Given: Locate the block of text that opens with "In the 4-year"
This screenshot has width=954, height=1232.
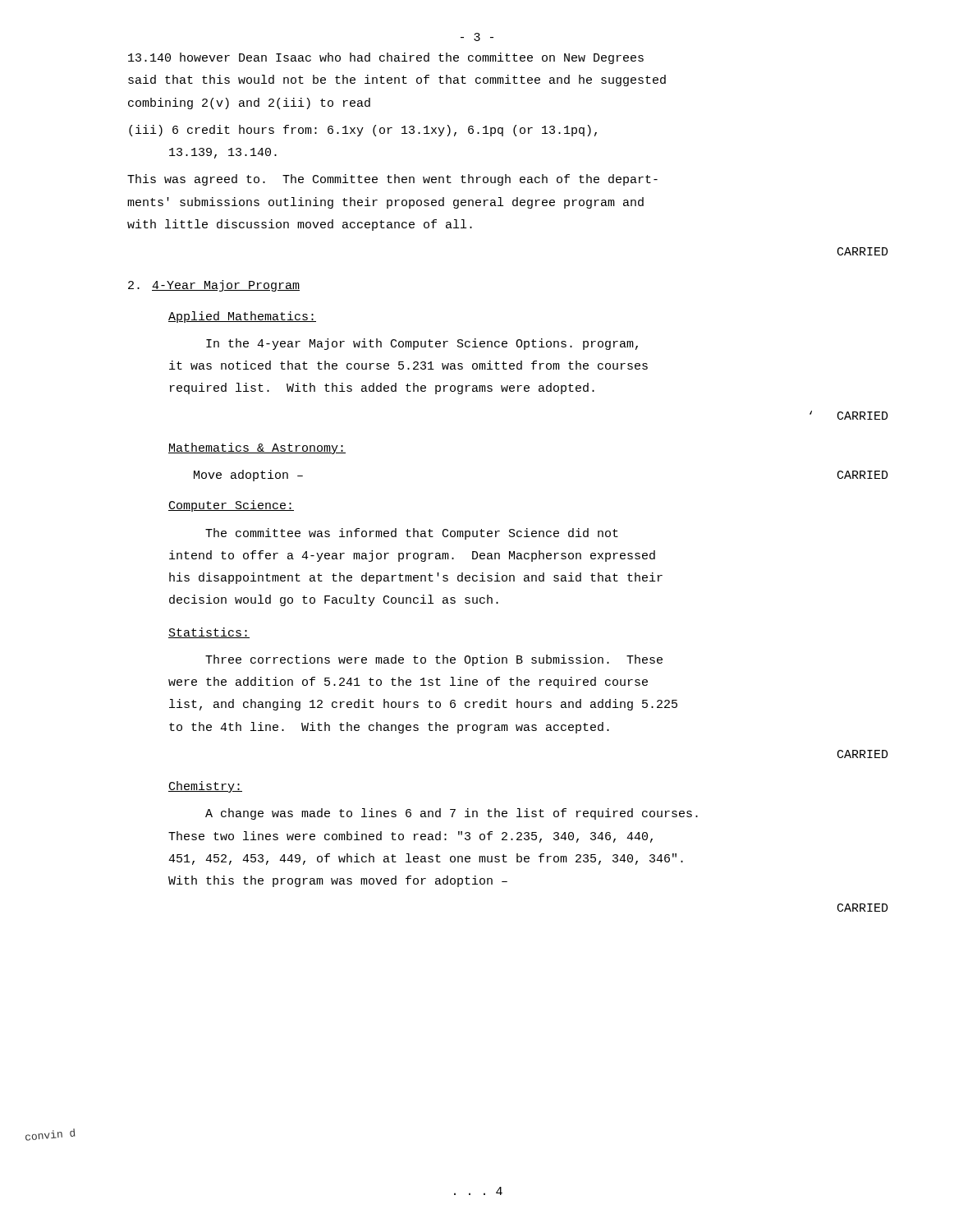Looking at the screenshot, I should point(528,367).
